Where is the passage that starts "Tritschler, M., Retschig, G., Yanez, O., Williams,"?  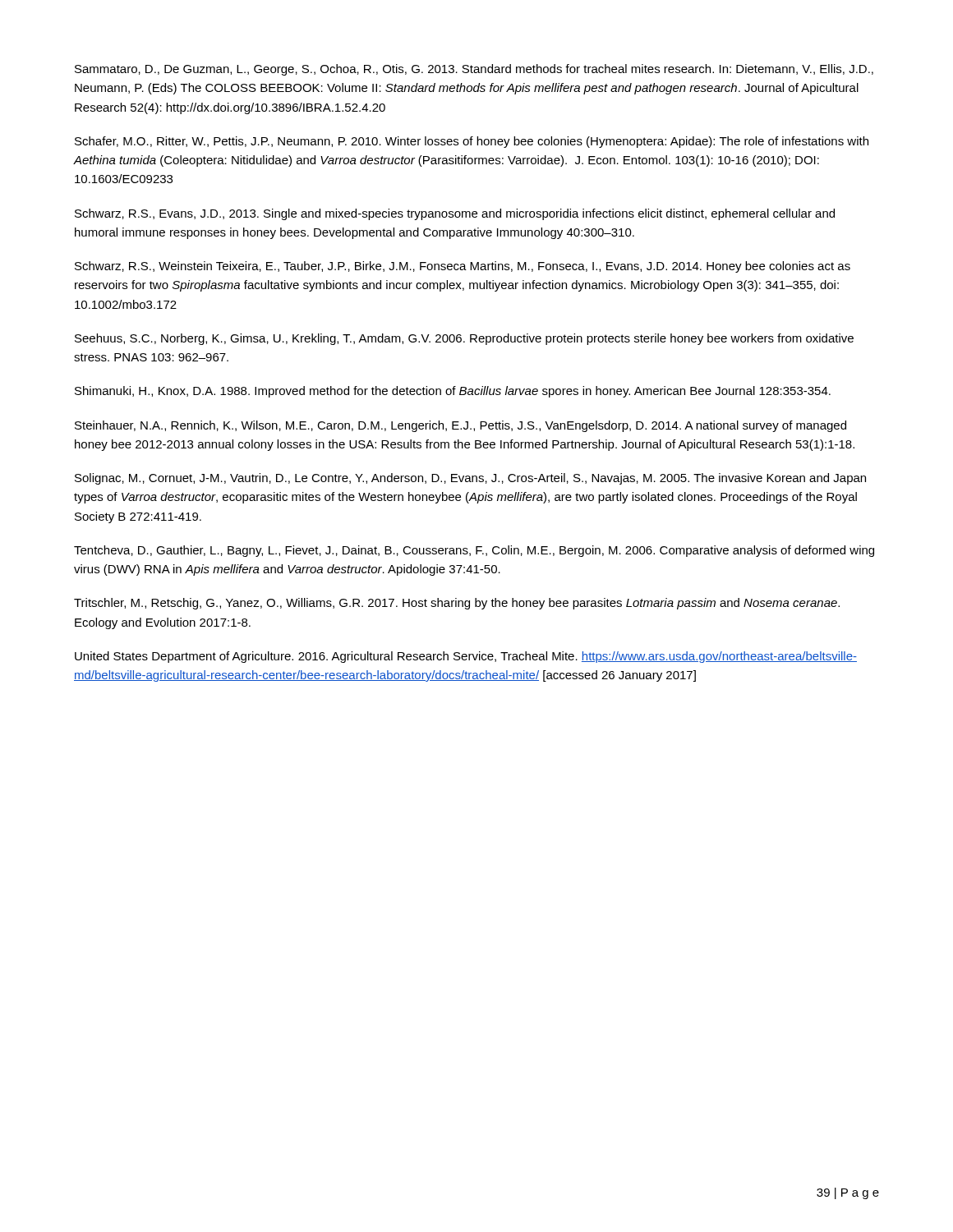457,612
